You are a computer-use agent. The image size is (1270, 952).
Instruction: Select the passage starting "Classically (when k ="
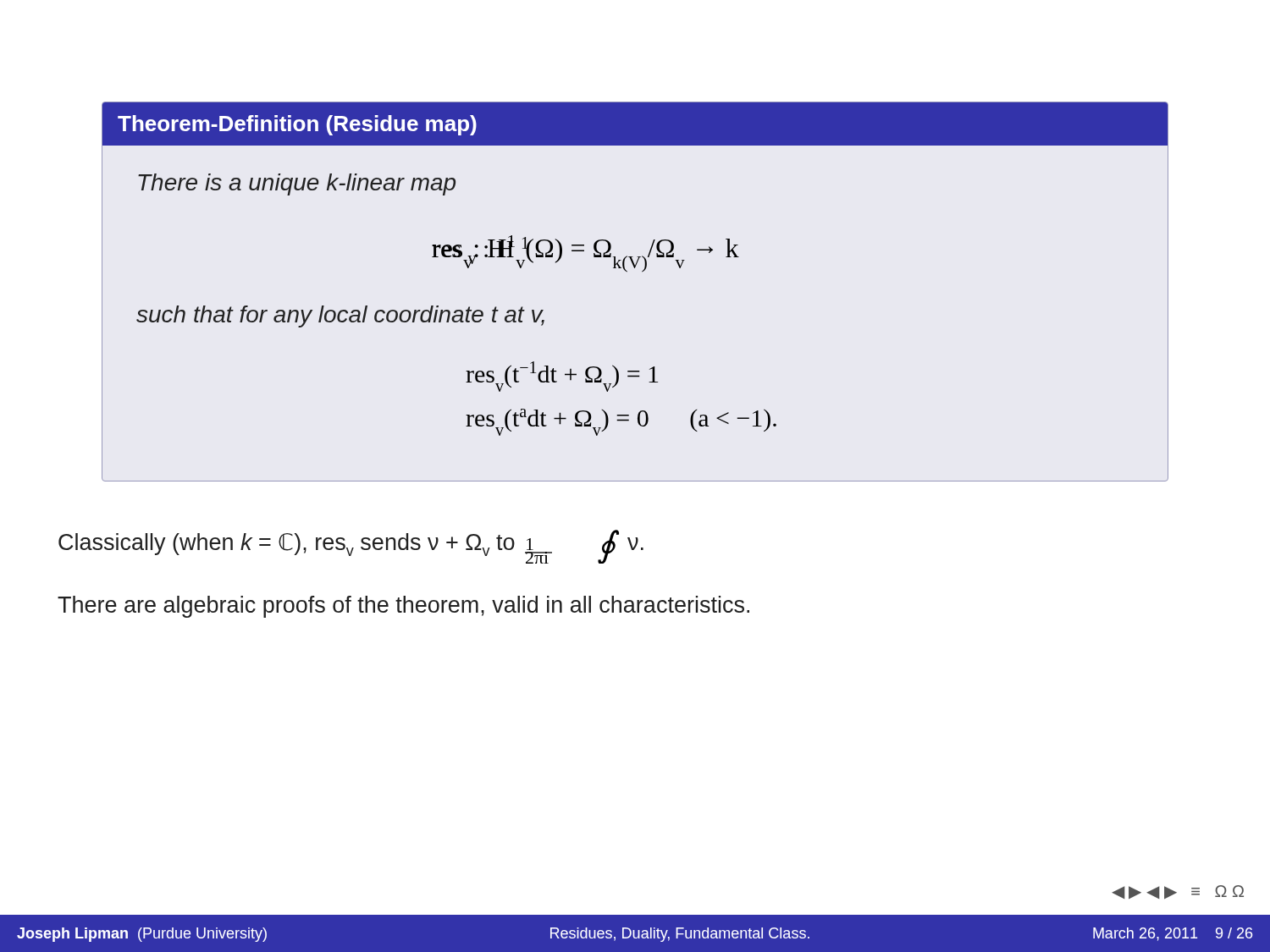pyautogui.click(x=351, y=544)
